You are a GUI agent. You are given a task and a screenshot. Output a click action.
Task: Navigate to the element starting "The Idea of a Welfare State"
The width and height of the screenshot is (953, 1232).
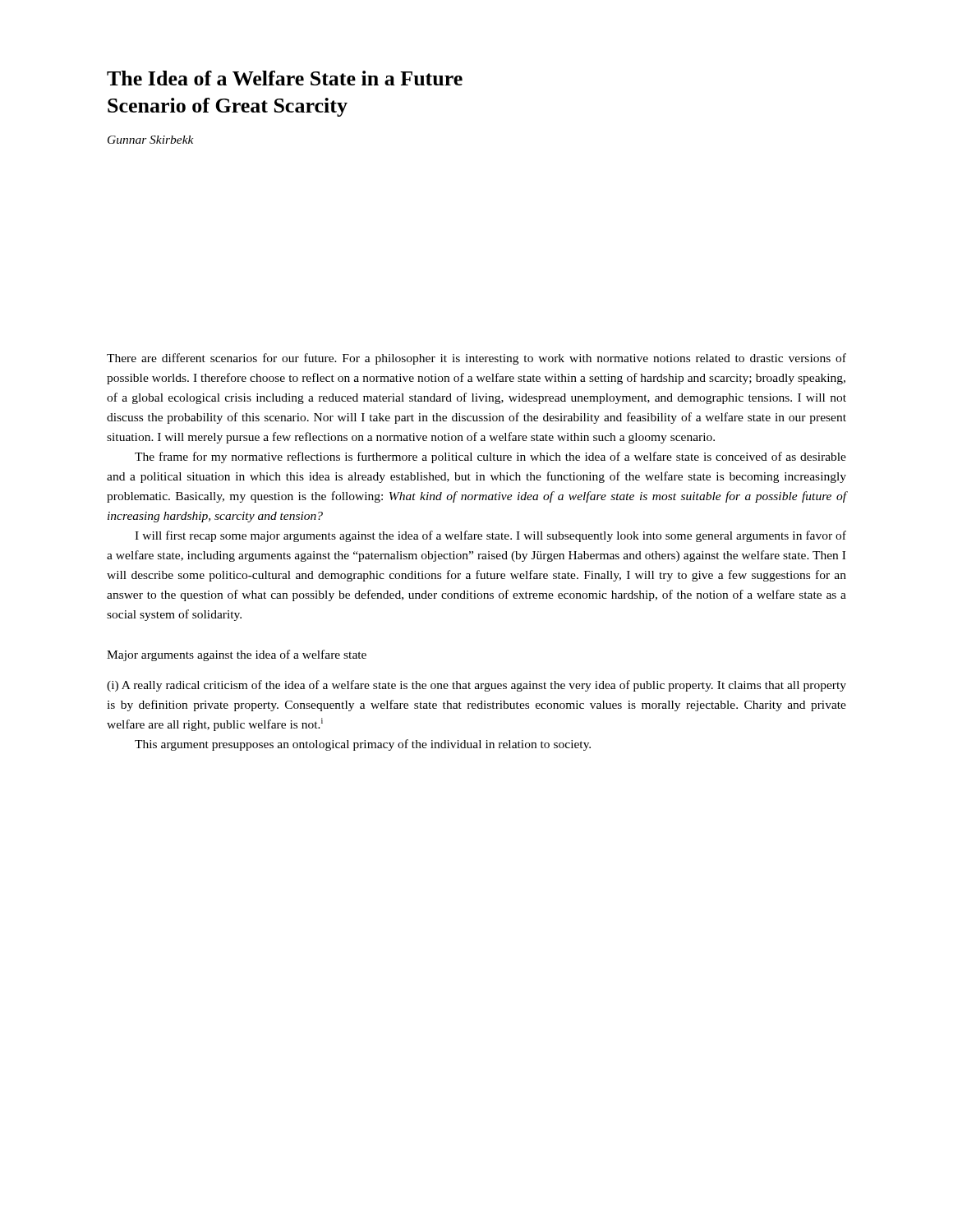click(x=285, y=78)
